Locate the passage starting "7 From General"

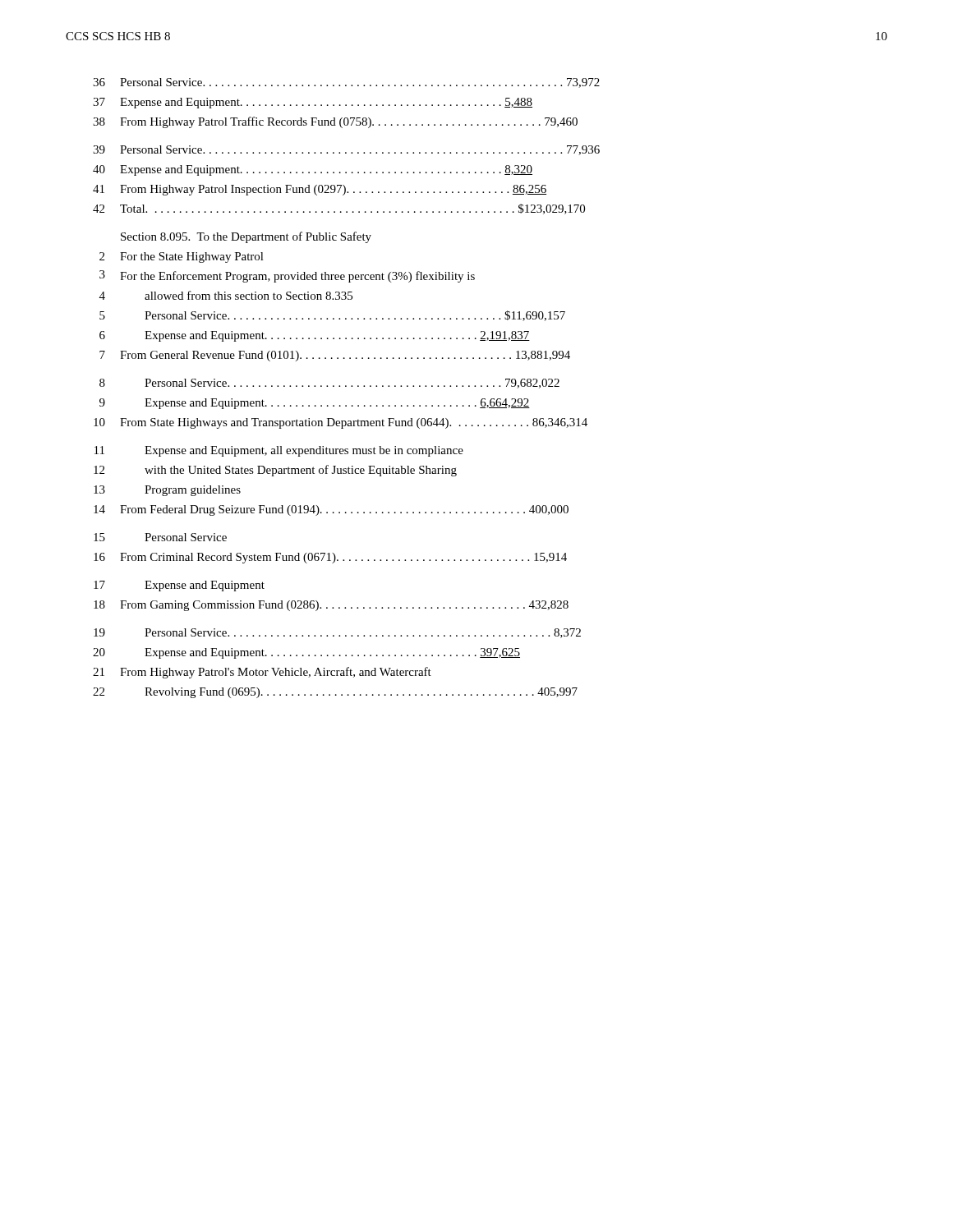pyautogui.click(x=476, y=355)
